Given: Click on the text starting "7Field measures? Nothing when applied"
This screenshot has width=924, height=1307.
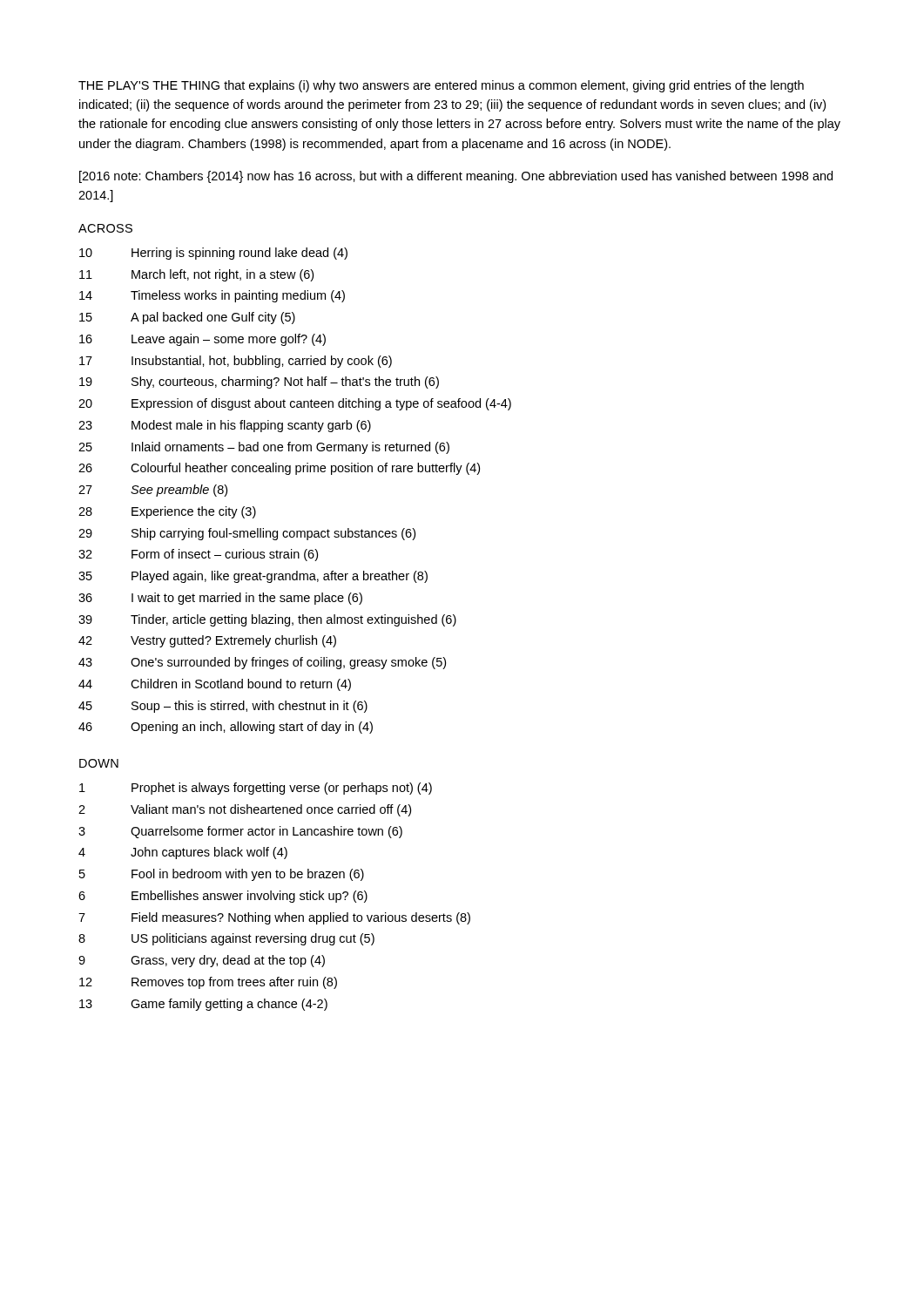Looking at the screenshot, I should pos(462,918).
